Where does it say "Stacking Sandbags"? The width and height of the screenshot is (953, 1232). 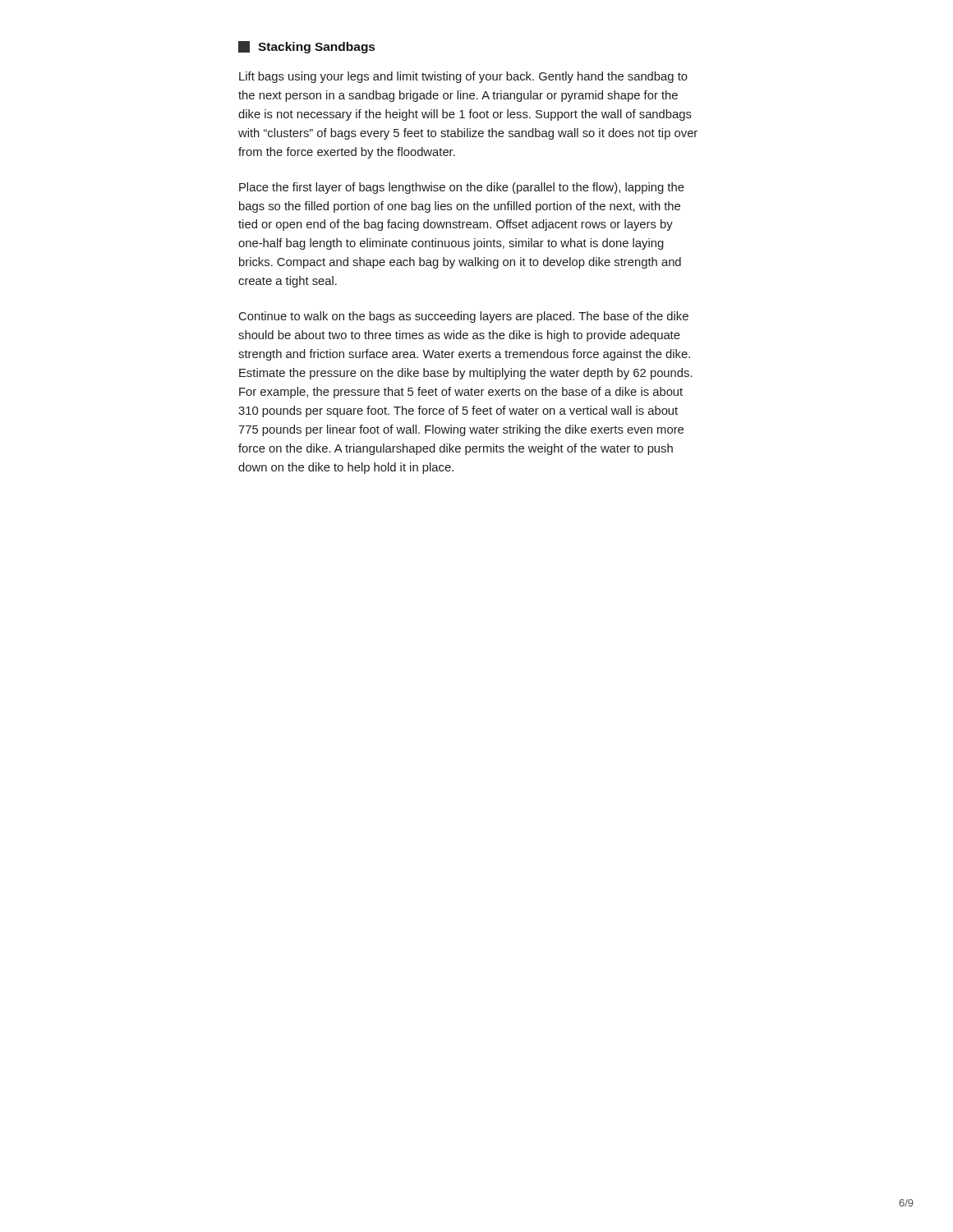(307, 47)
